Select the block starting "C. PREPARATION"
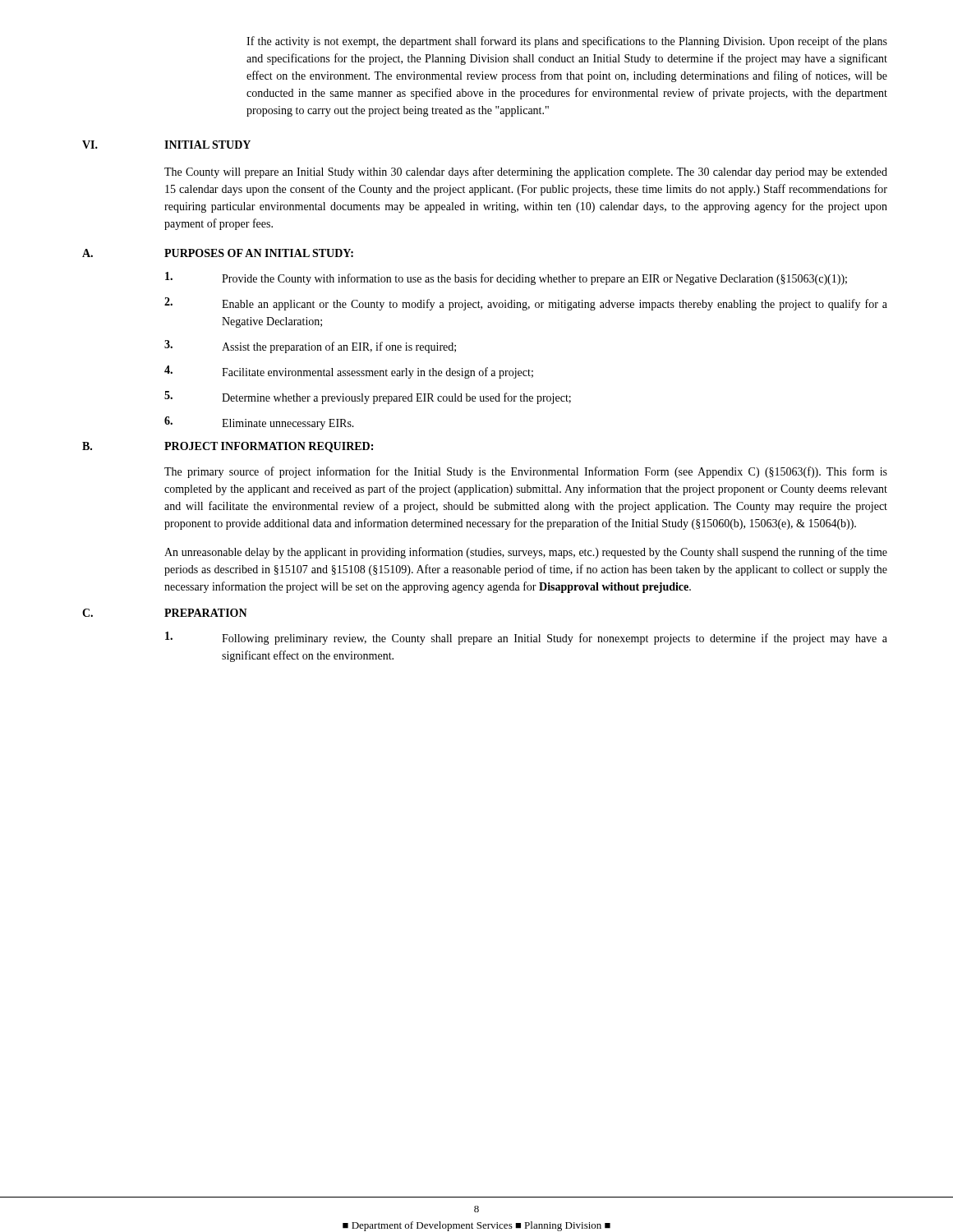Image resolution: width=953 pixels, height=1232 pixels. tap(165, 614)
